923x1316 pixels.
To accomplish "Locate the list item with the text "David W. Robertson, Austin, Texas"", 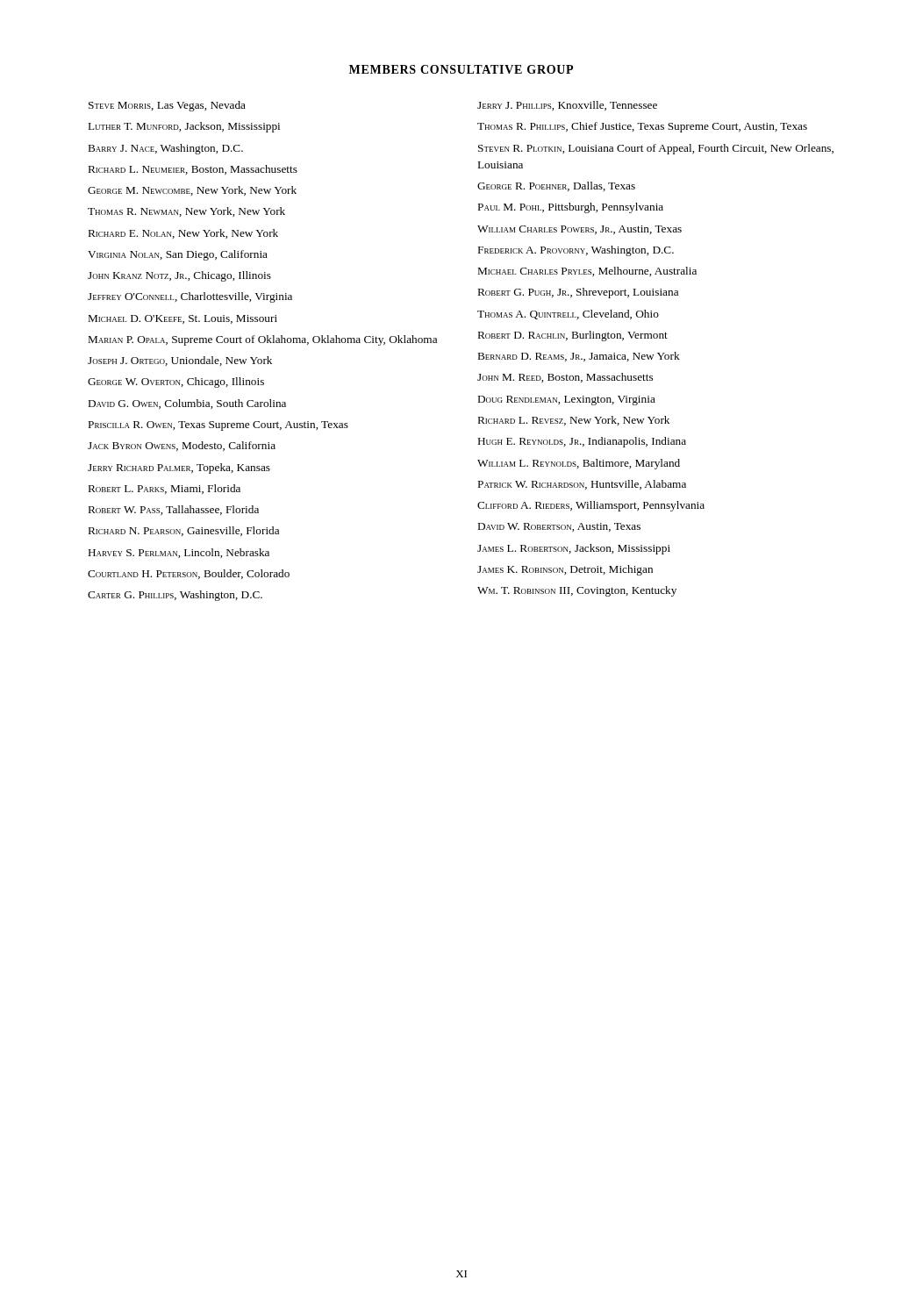I will (559, 526).
